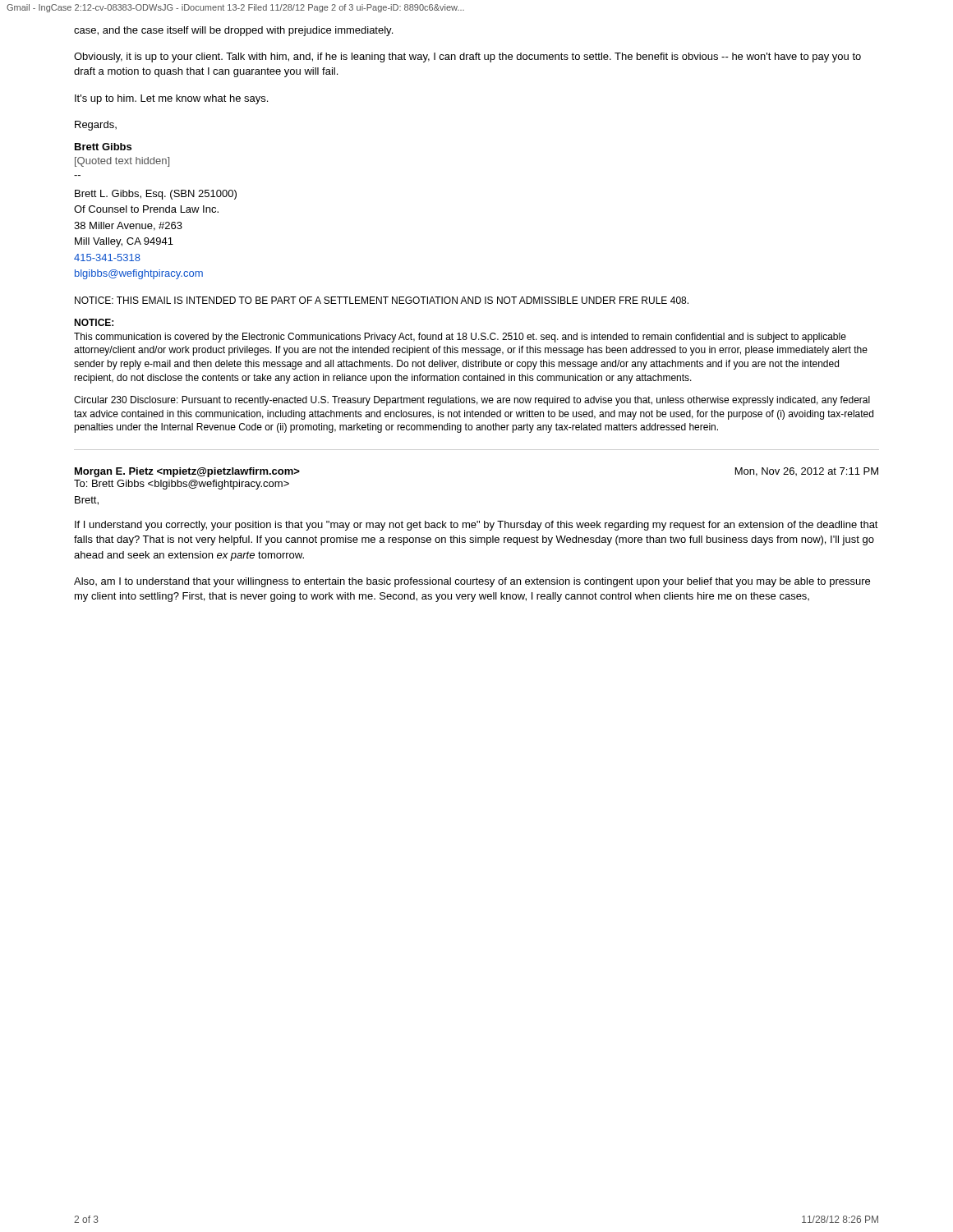Image resolution: width=953 pixels, height=1232 pixels.
Task: Click on the text block containing "If I understand you correctly,"
Action: coord(476,540)
